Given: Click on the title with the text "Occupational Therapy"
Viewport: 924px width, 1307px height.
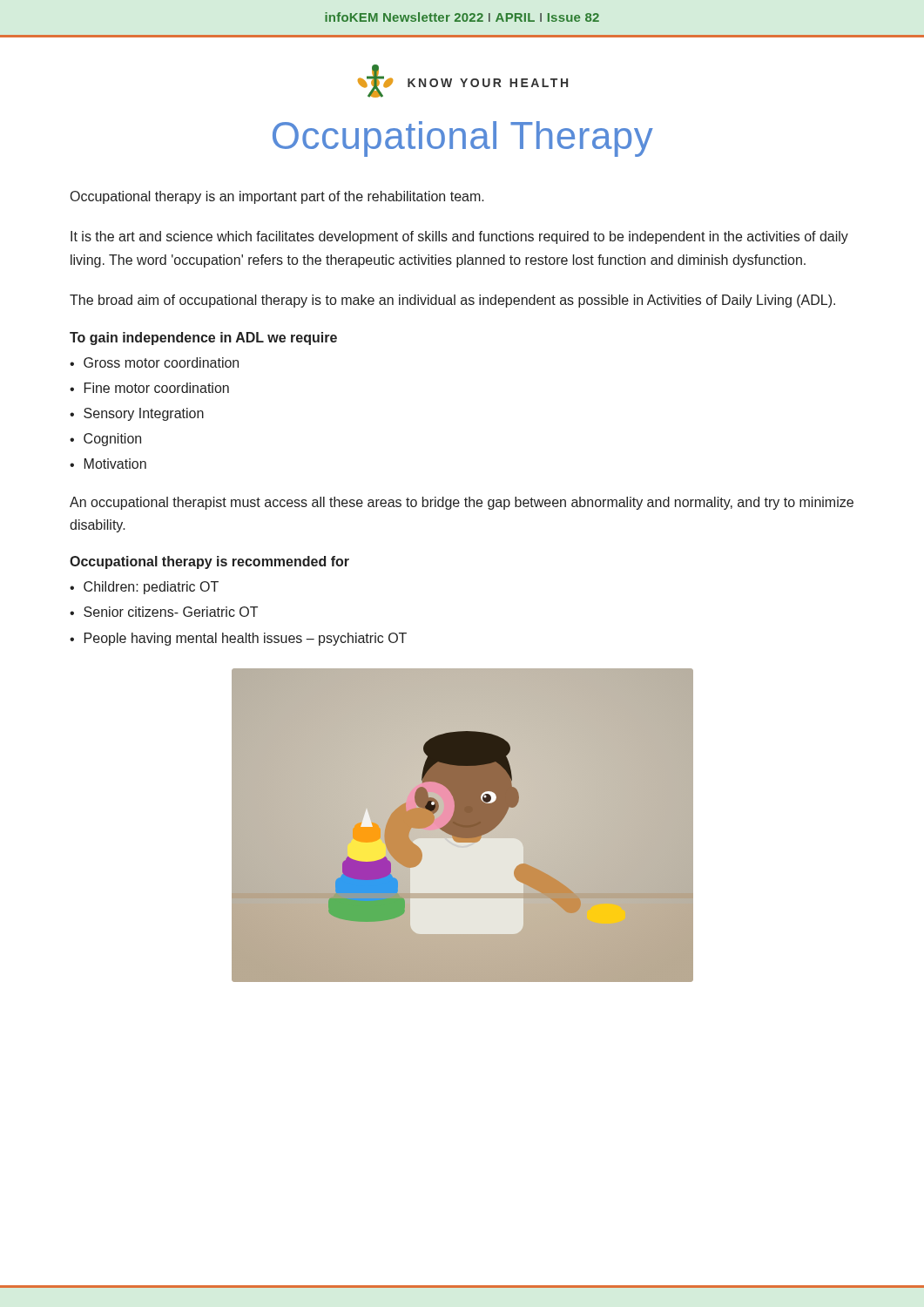Looking at the screenshot, I should tap(462, 135).
